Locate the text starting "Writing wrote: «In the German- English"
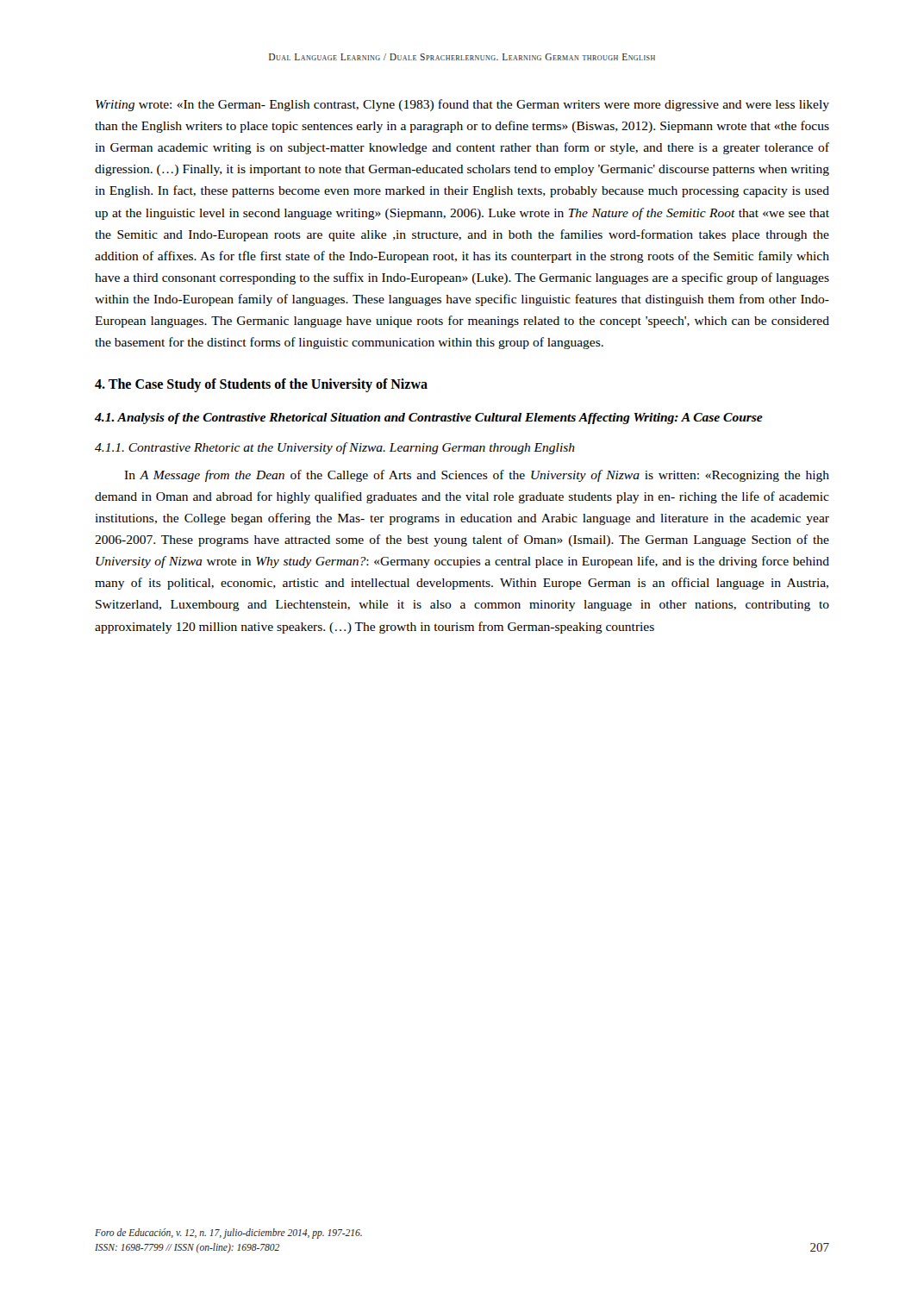The image size is (924, 1293). click(462, 223)
